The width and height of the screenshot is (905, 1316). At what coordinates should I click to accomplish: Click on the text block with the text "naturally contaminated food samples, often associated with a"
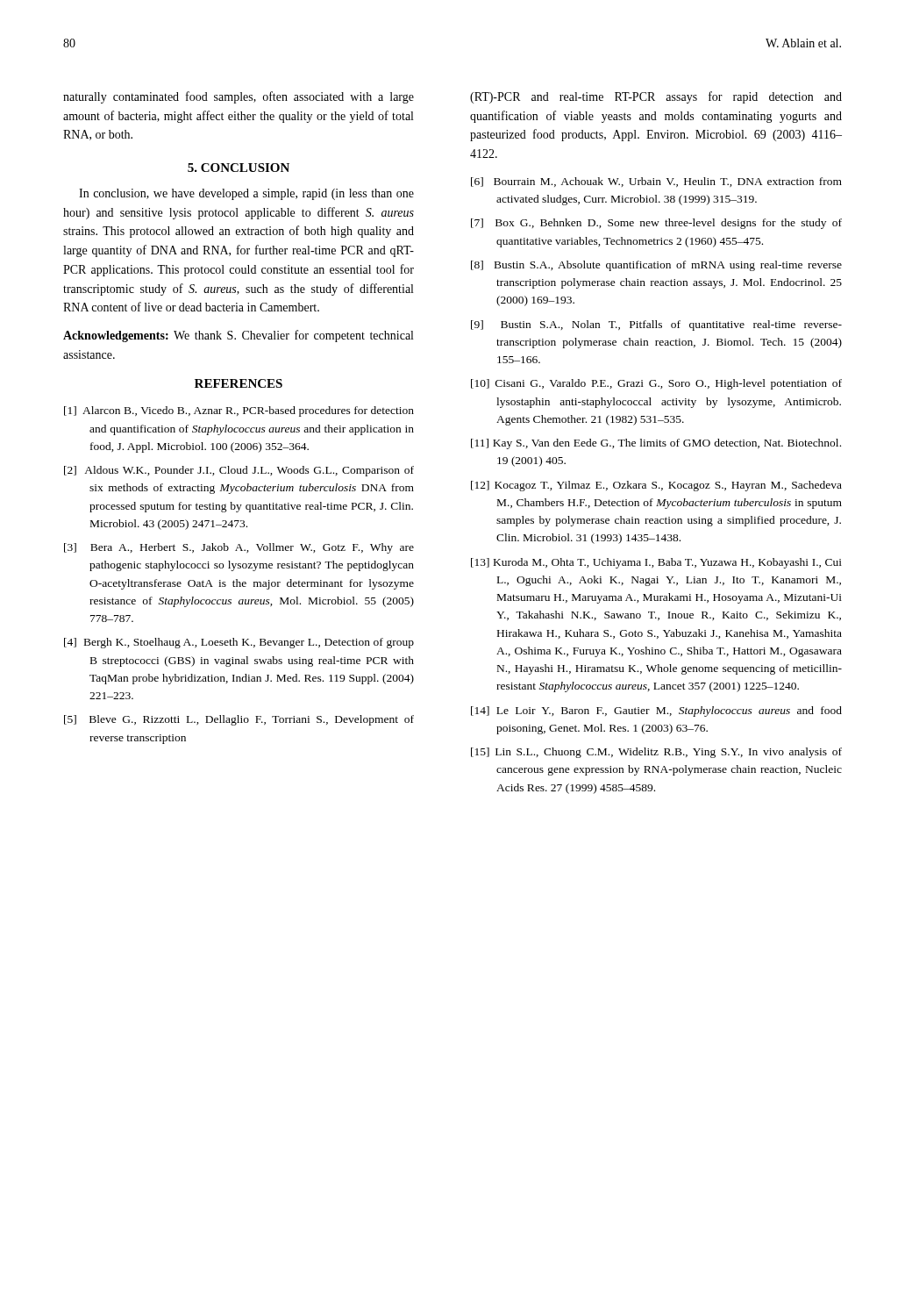click(239, 116)
